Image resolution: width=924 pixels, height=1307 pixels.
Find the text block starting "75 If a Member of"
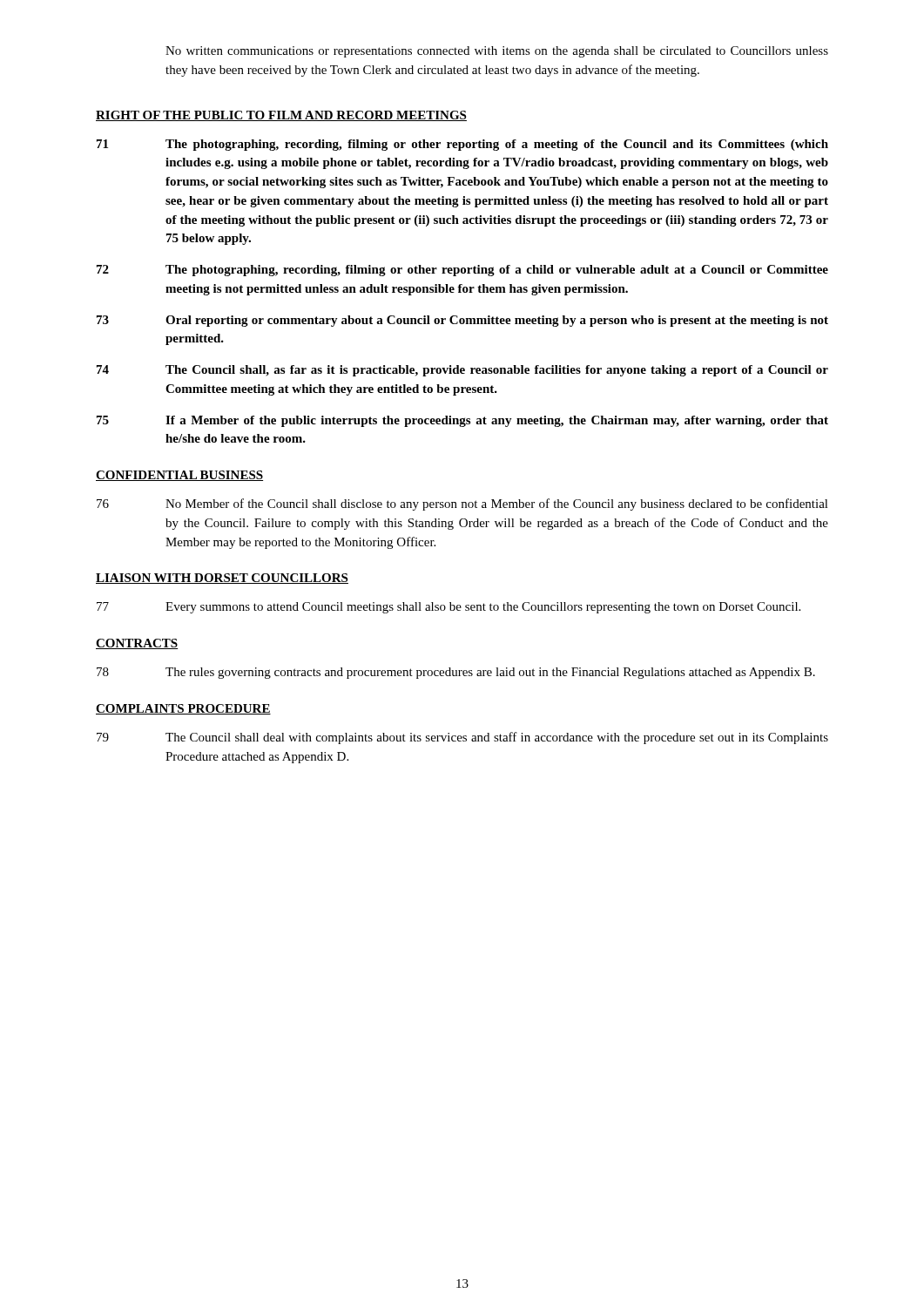[462, 430]
